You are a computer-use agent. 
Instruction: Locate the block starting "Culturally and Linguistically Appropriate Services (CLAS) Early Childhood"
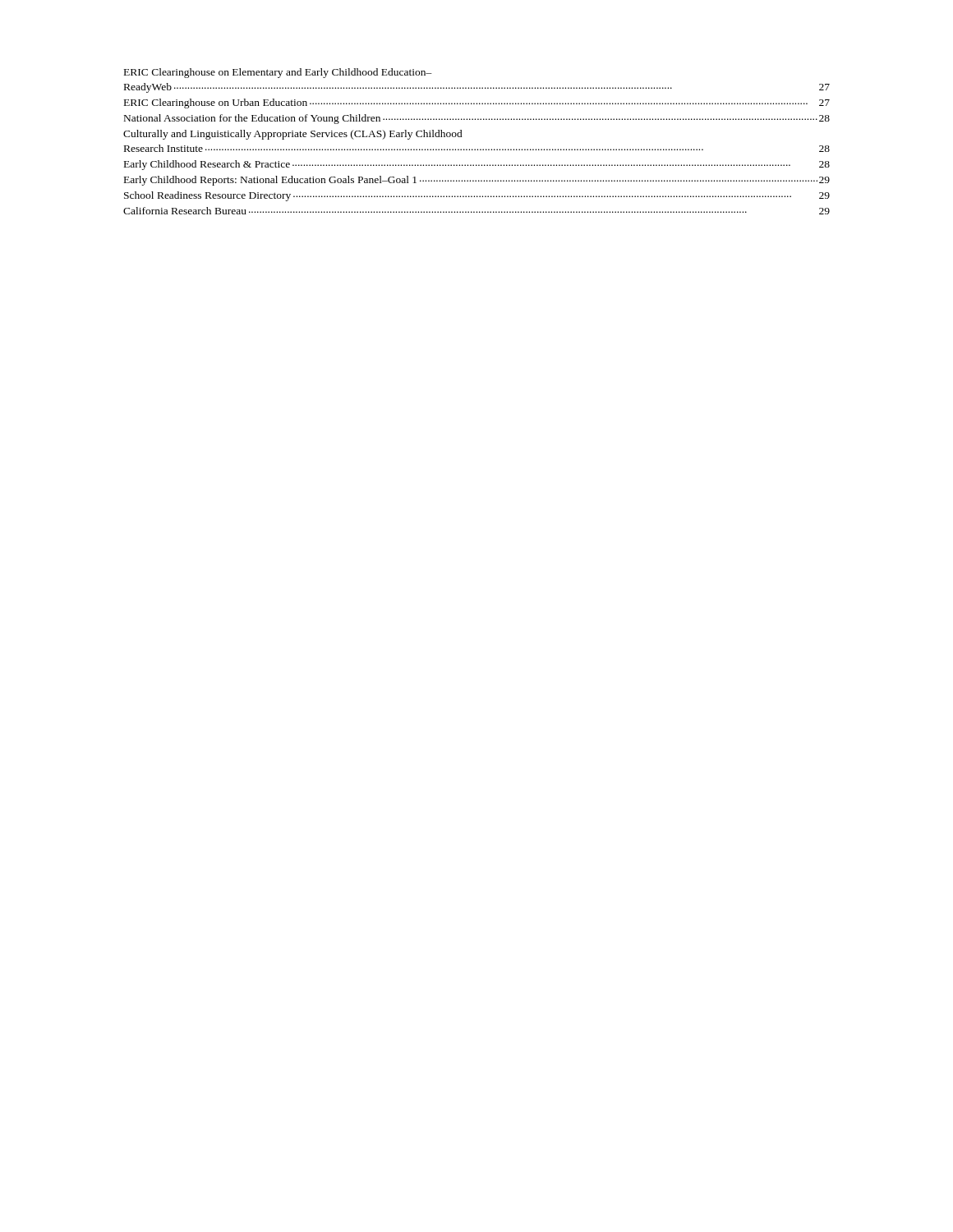click(293, 134)
